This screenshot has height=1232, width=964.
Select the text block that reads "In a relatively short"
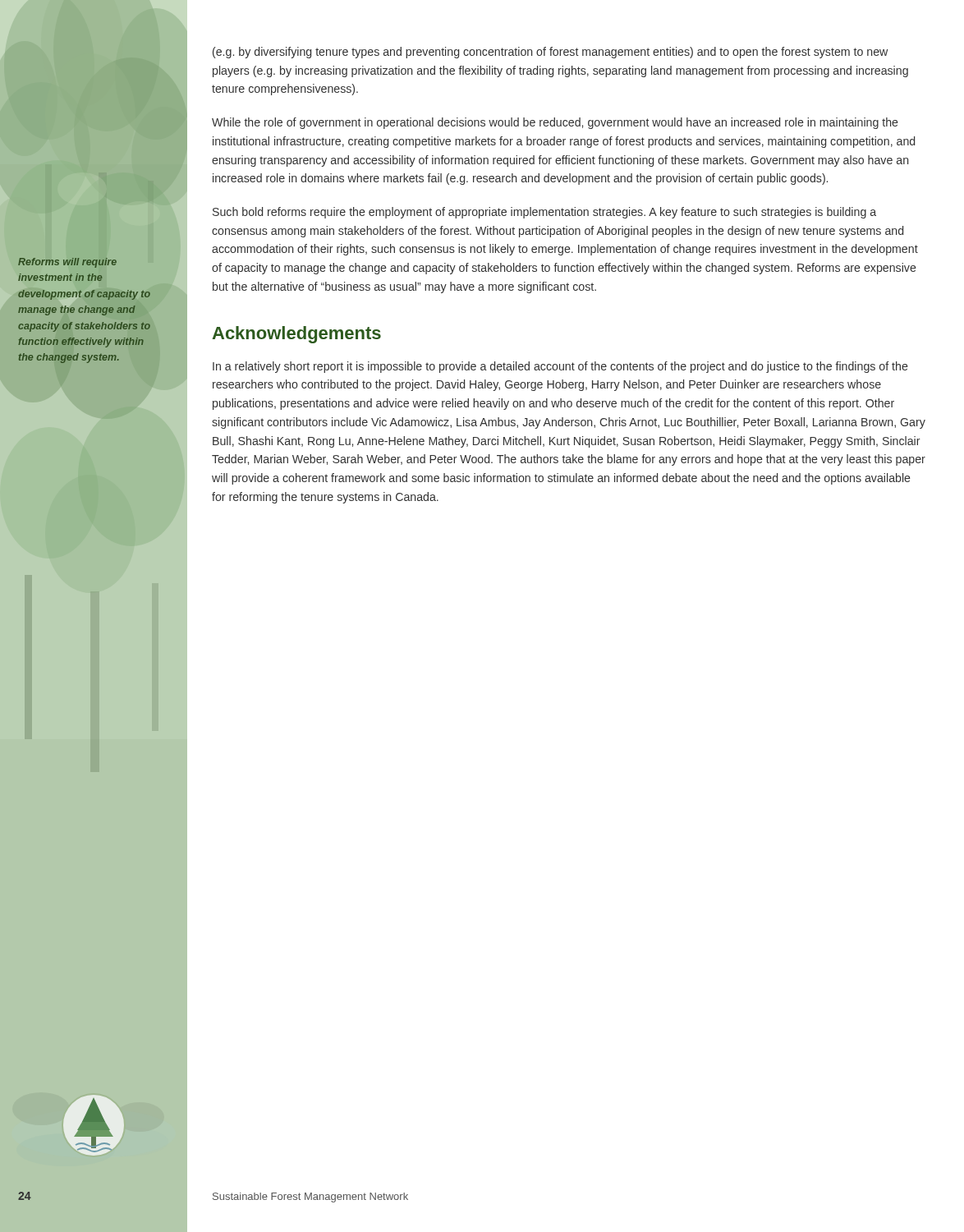coord(569,432)
